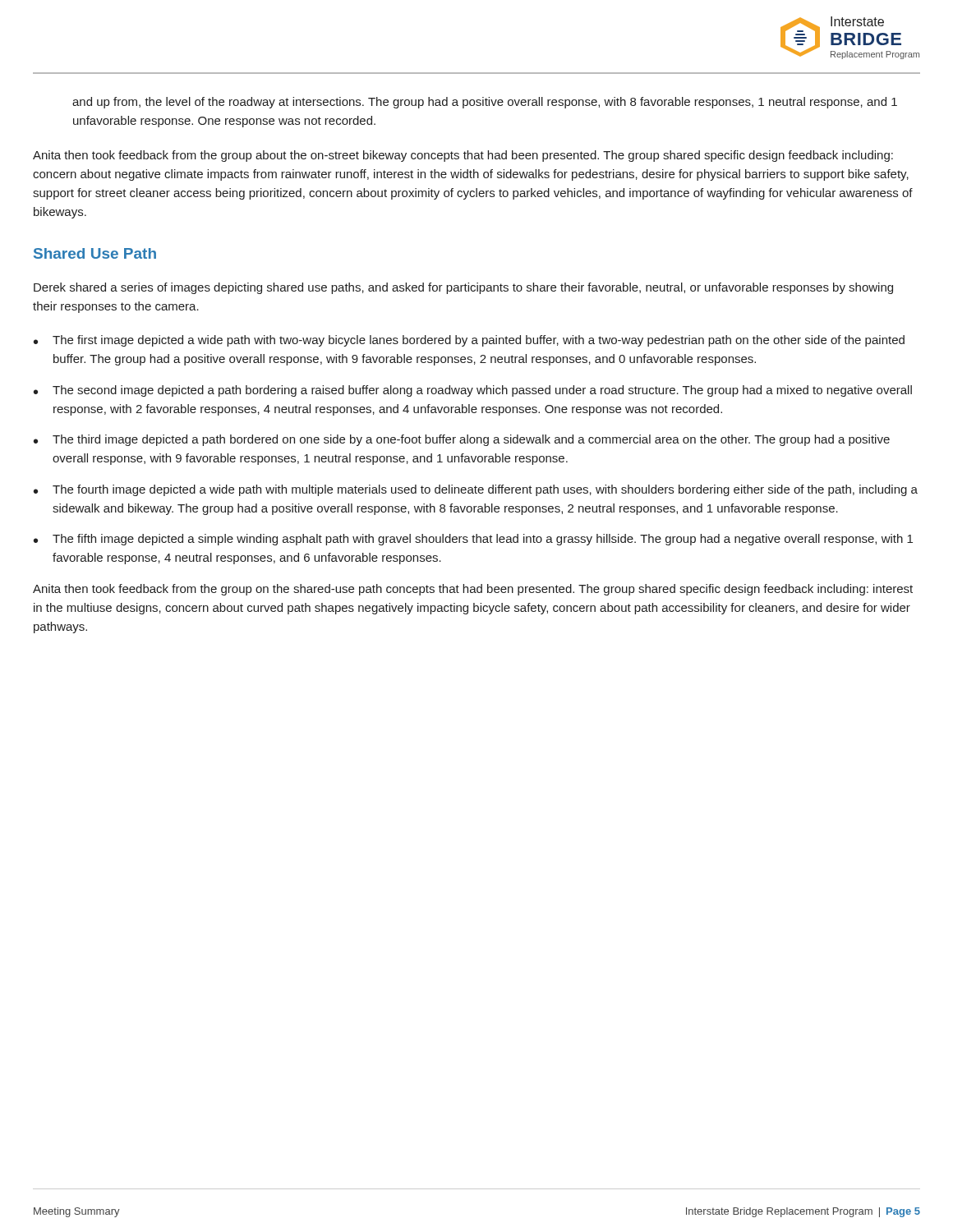Viewport: 953px width, 1232px height.
Task: Locate the section header that says "Shared Use Path"
Action: click(95, 253)
